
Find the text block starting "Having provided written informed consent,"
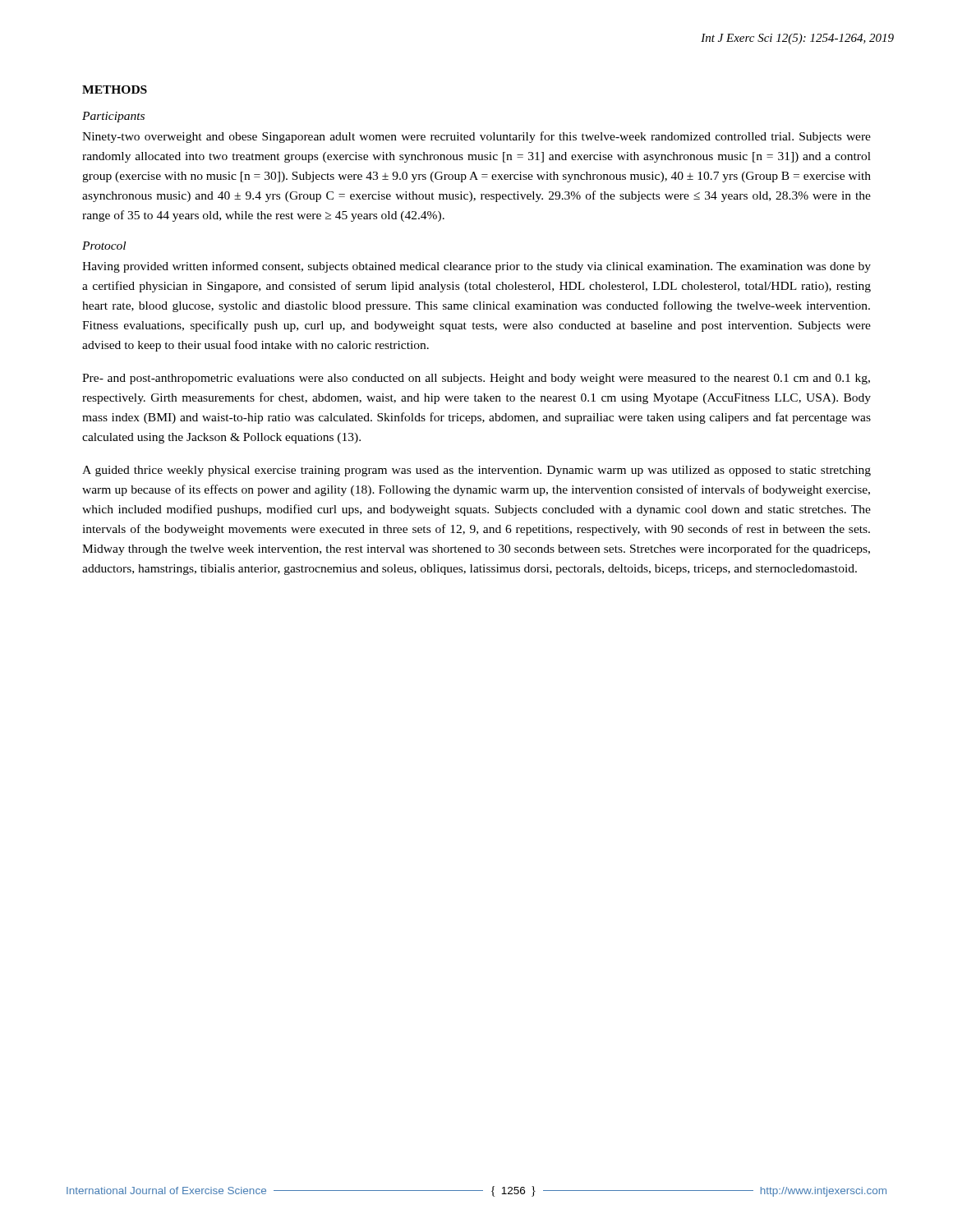click(x=476, y=305)
